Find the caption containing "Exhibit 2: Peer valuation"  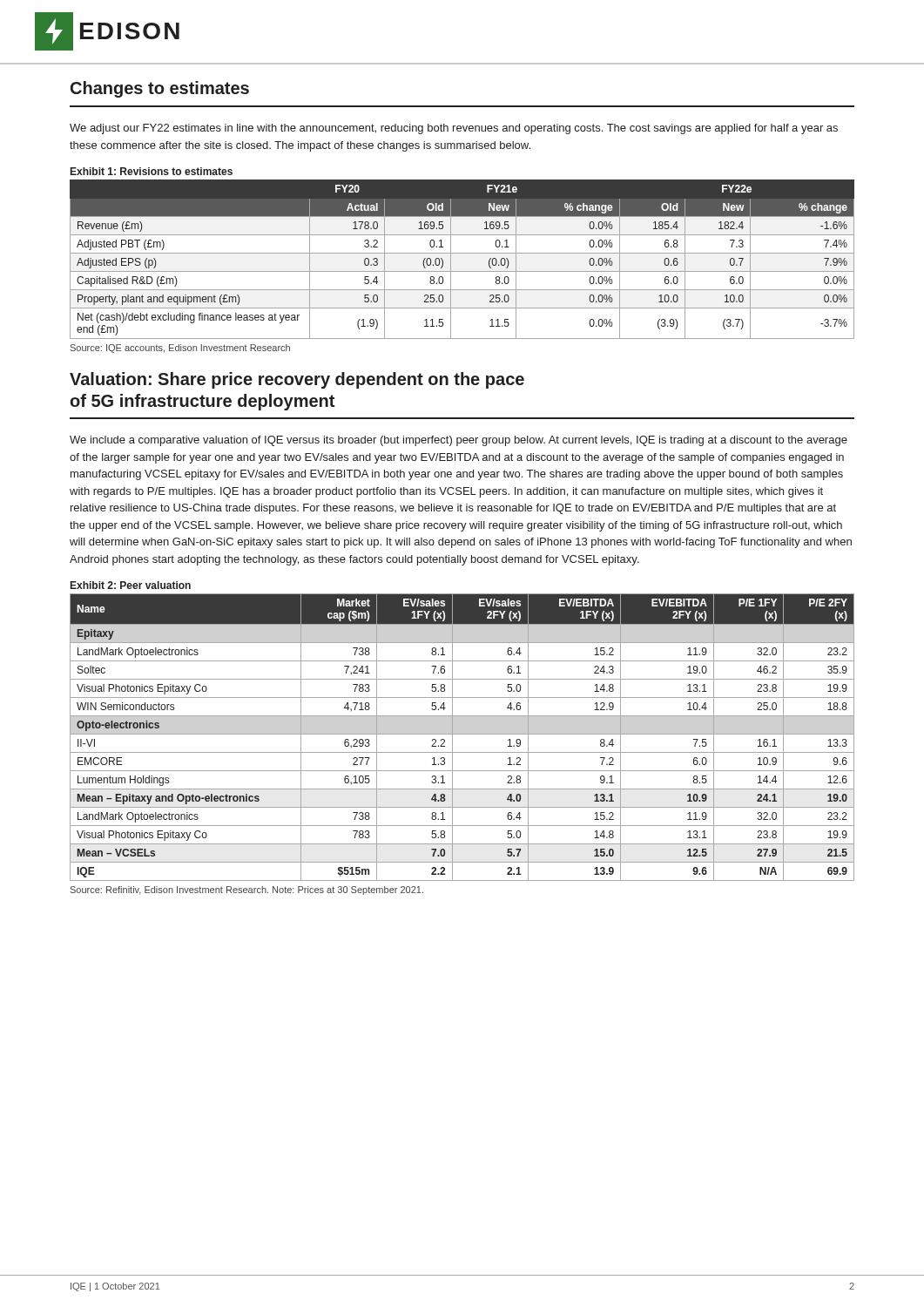pos(130,586)
